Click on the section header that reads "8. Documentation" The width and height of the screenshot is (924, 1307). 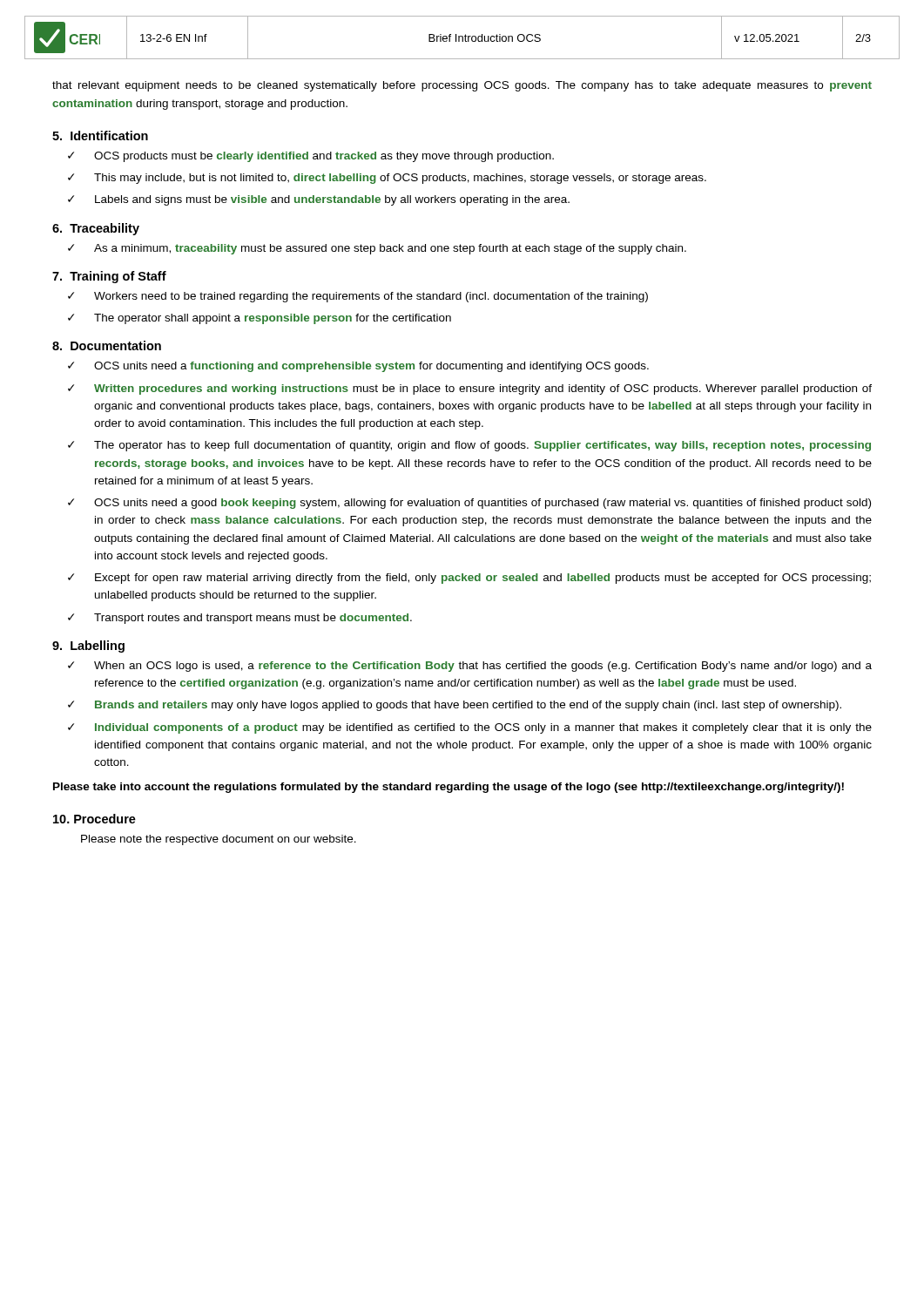[107, 346]
